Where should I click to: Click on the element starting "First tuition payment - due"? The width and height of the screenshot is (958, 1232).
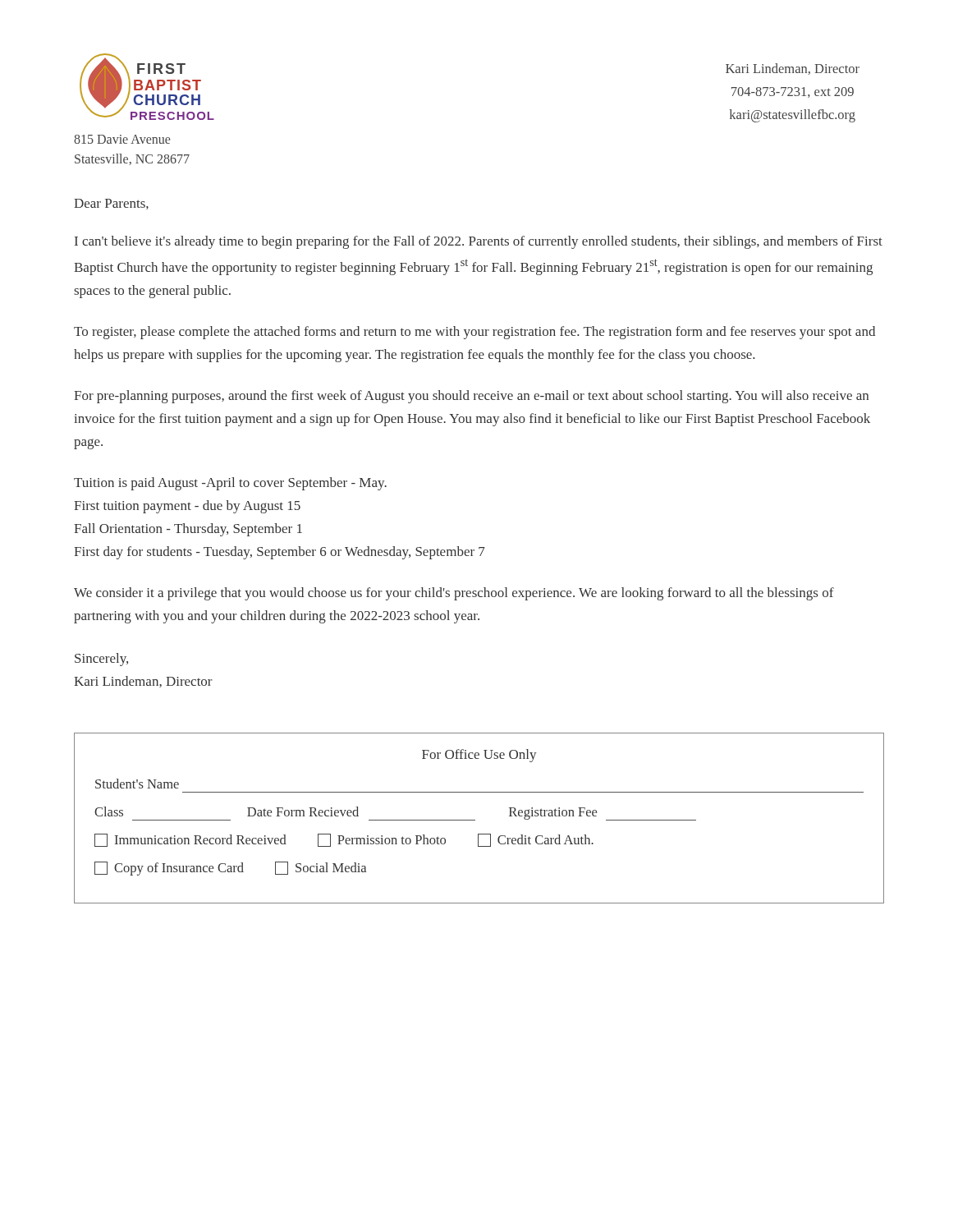point(187,506)
